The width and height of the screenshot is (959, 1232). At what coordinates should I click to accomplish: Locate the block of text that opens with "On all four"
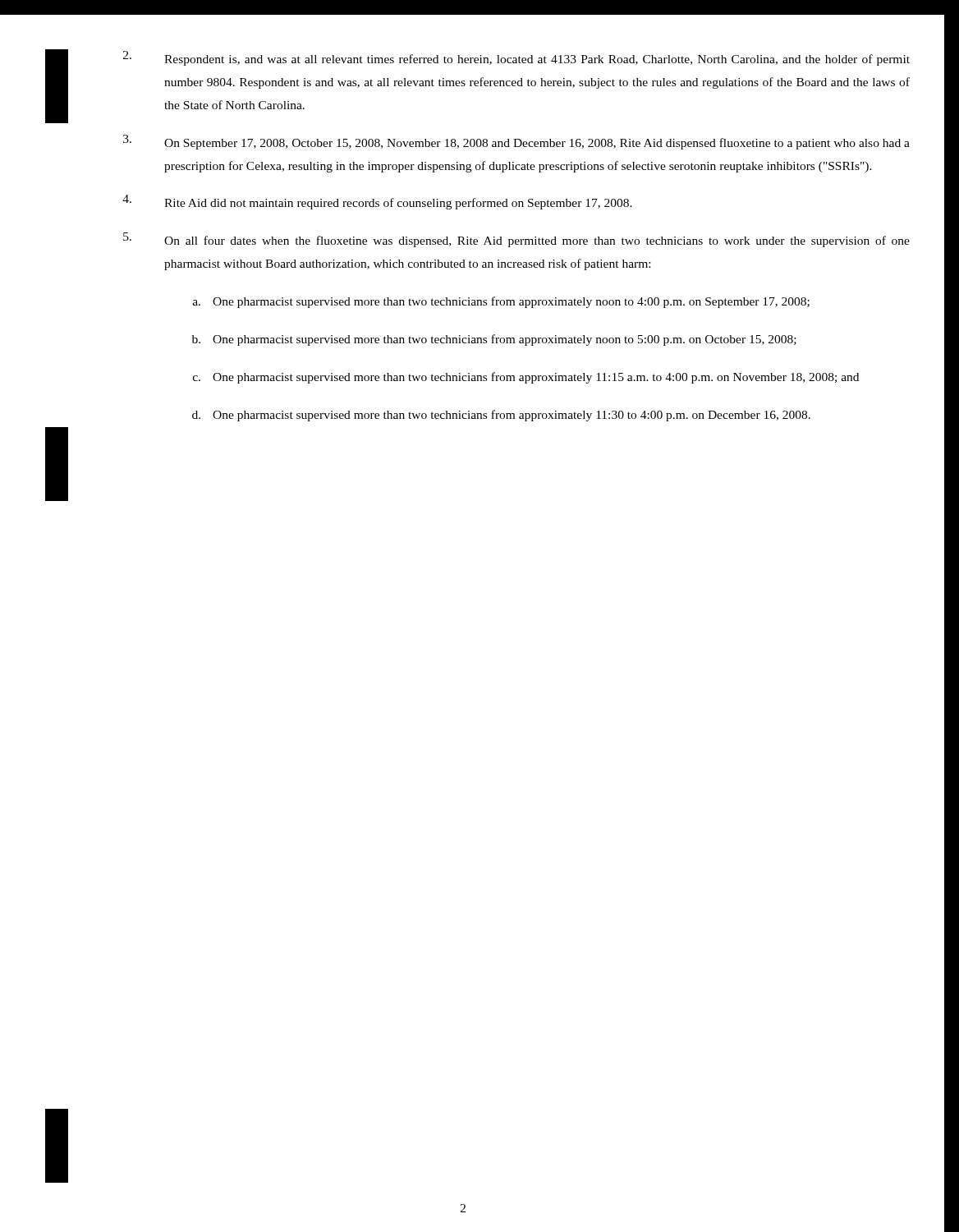tap(500, 252)
